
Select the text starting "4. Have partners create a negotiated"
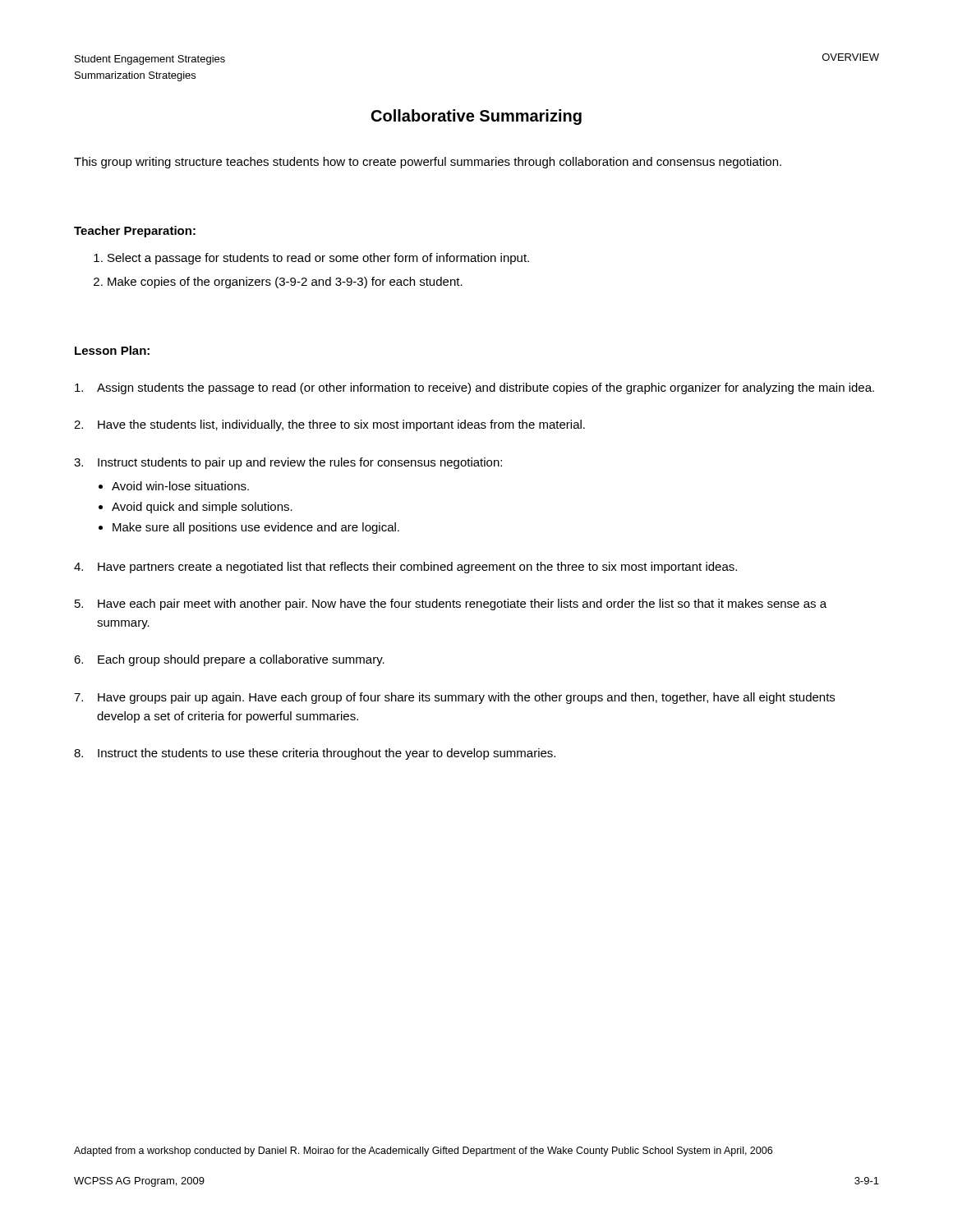(476, 566)
